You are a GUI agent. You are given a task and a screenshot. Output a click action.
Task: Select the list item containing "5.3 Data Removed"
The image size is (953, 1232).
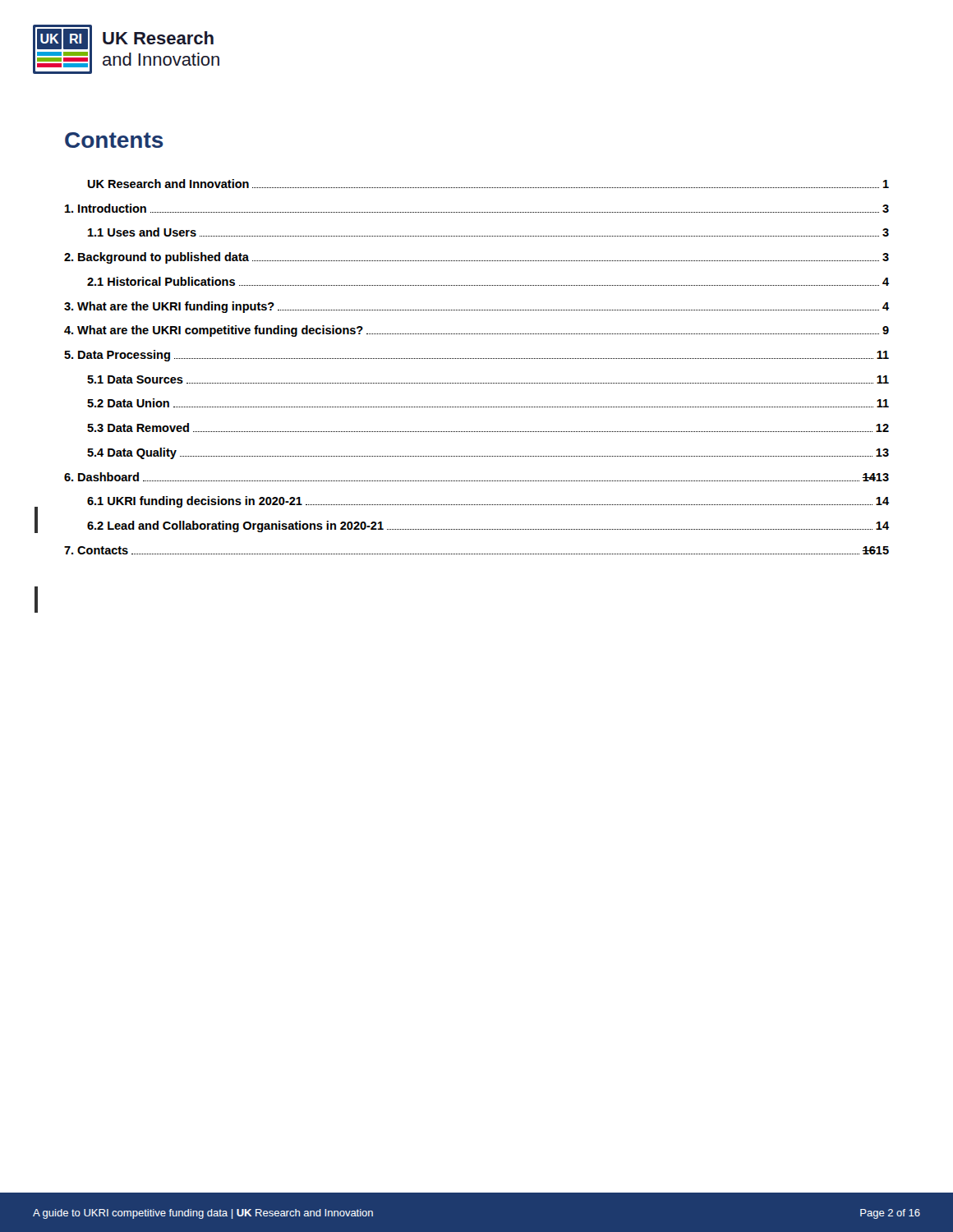pyautogui.click(x=488, y=429)
